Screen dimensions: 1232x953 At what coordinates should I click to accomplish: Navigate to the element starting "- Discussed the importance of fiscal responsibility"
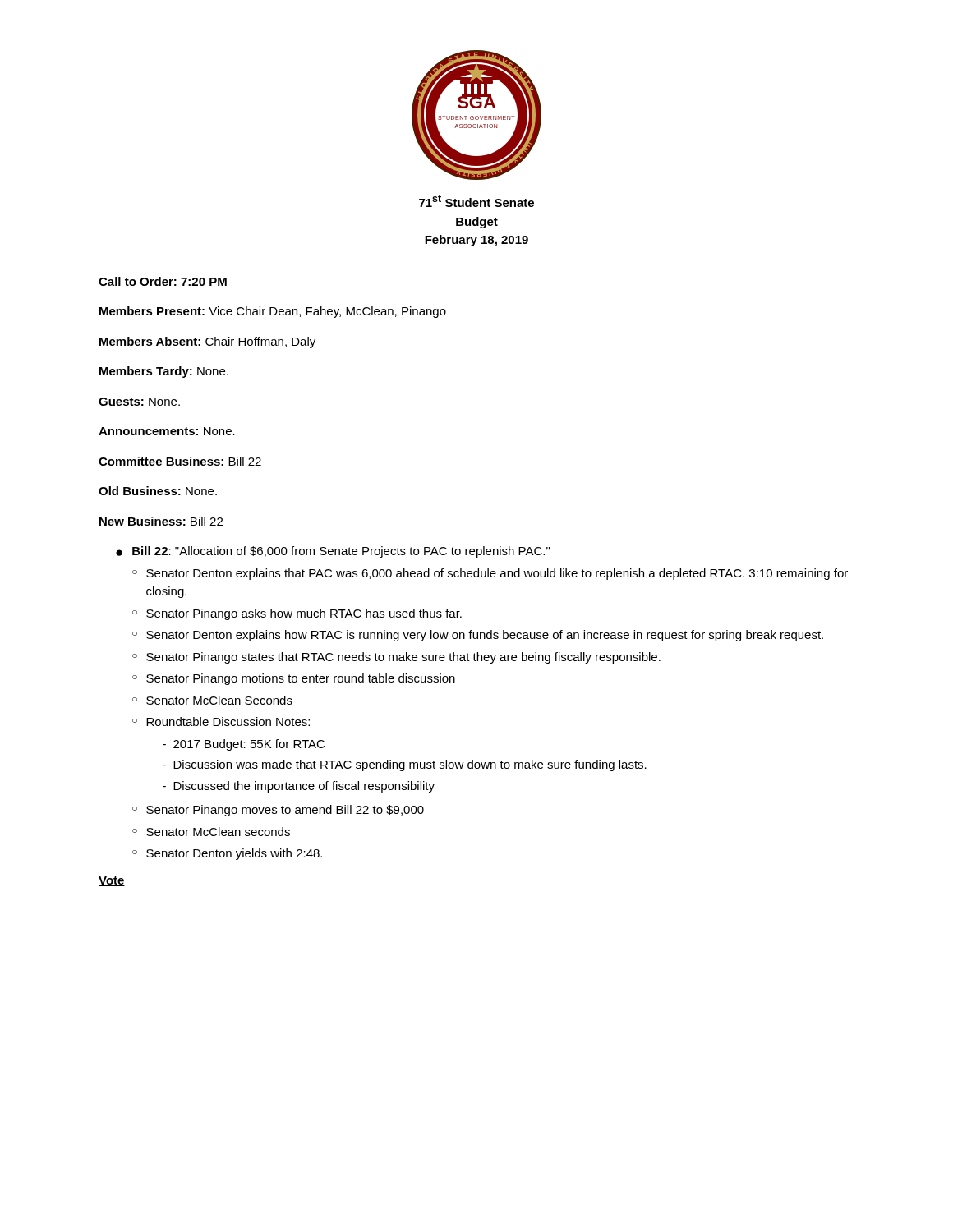[x=298, y=786]
